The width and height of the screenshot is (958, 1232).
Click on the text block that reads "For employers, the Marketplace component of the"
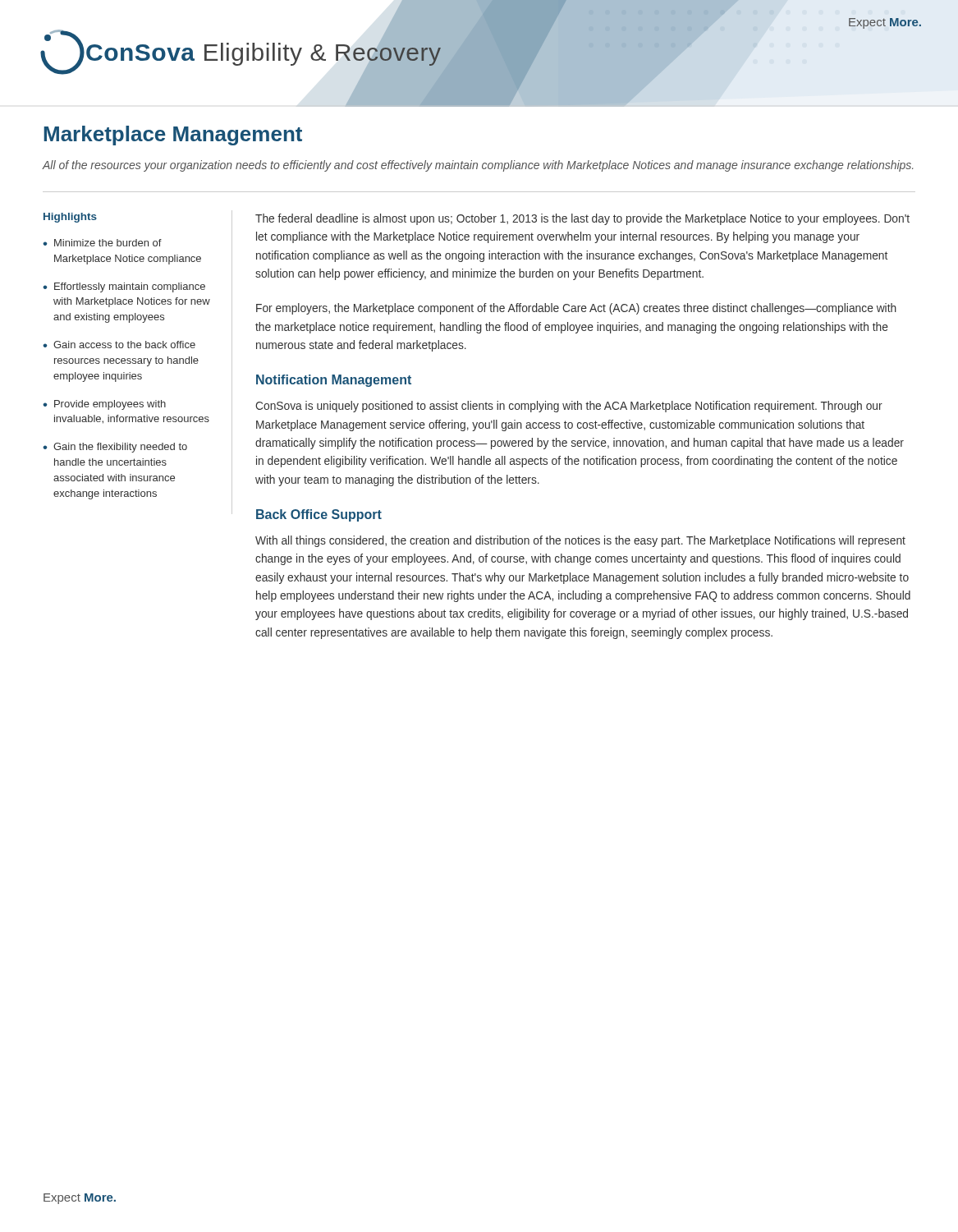576,327
